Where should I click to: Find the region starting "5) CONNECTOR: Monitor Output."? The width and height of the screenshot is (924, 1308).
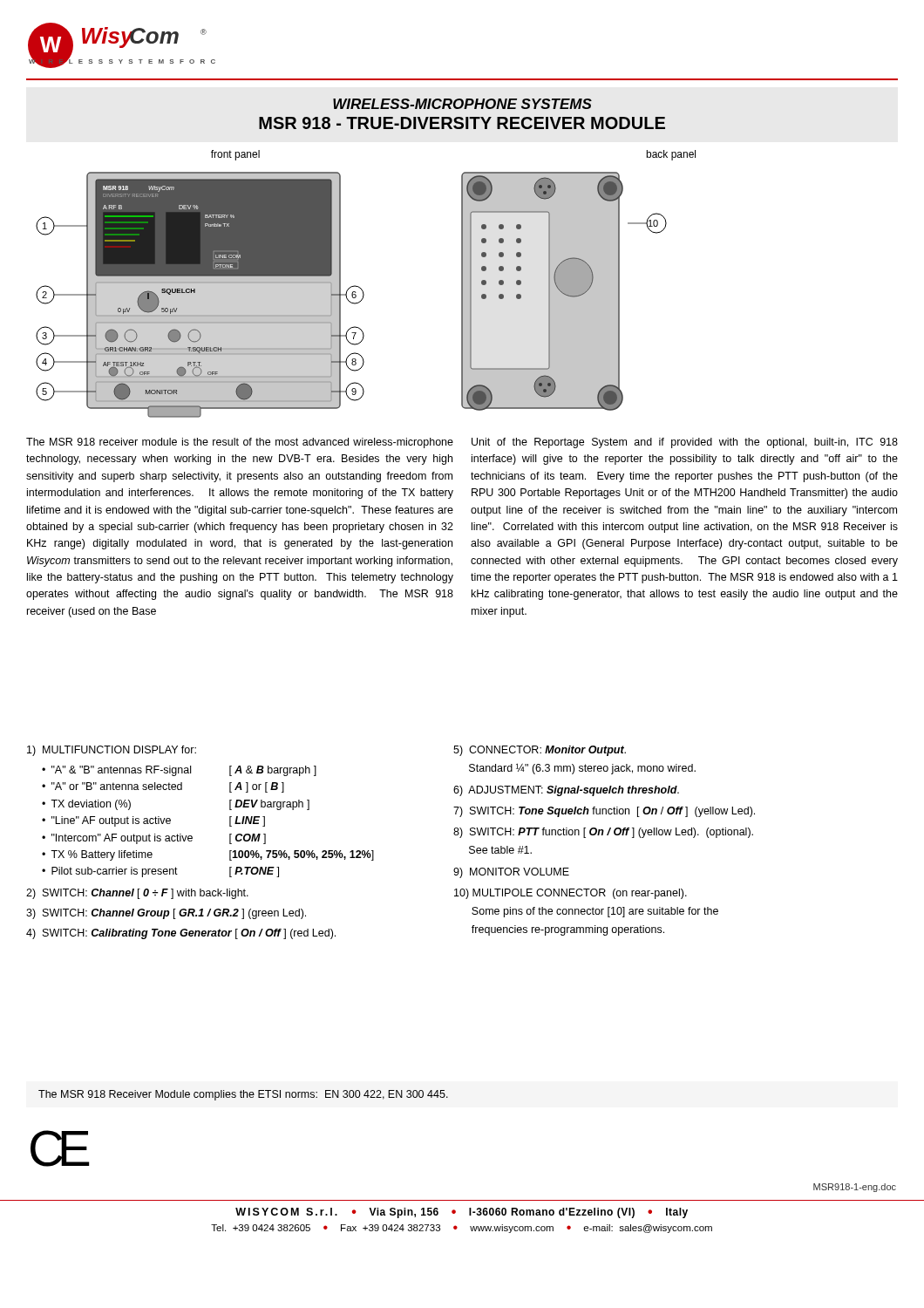575,759
